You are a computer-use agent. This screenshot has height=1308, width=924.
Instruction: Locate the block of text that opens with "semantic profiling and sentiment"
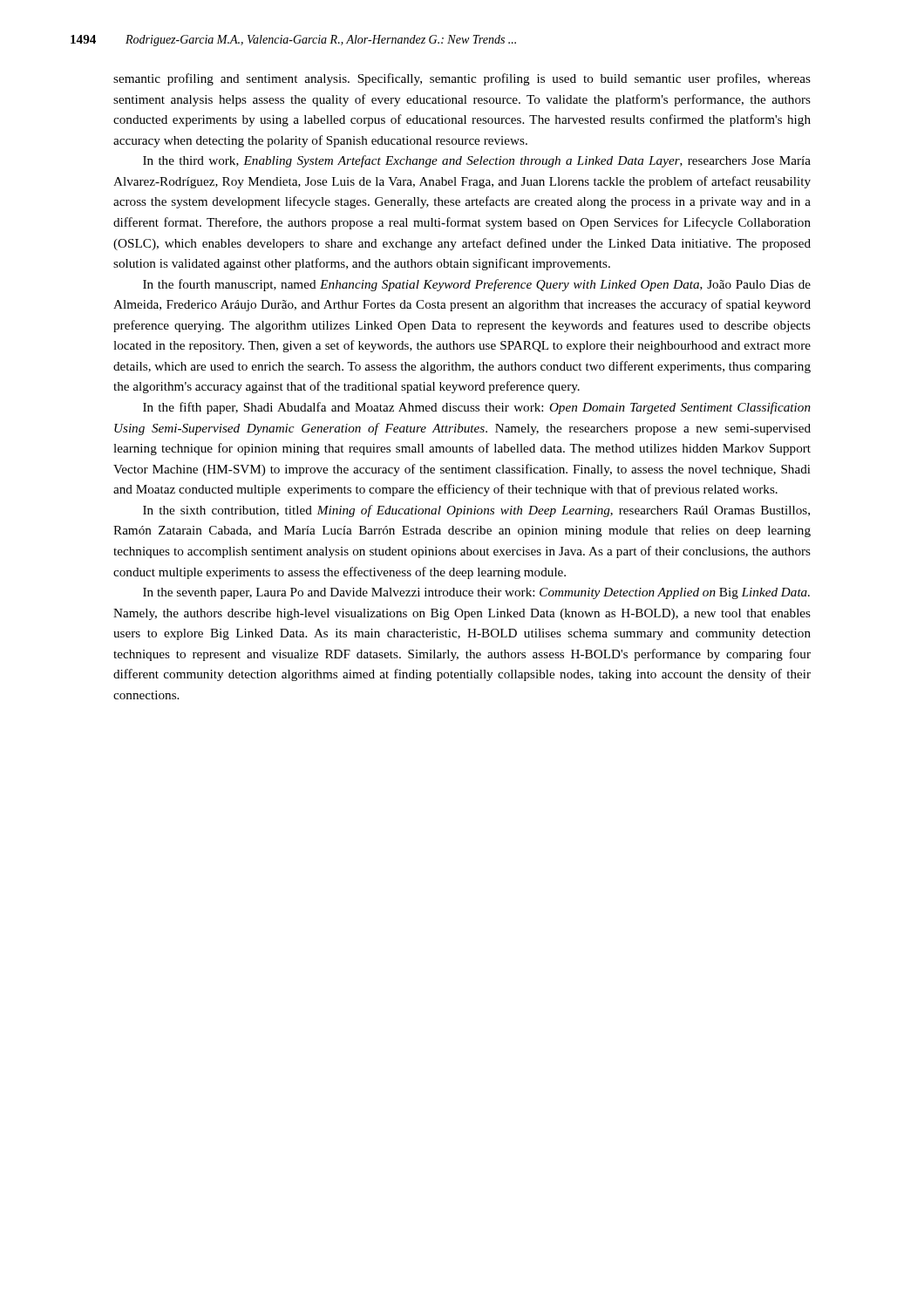tap(462, 109)
